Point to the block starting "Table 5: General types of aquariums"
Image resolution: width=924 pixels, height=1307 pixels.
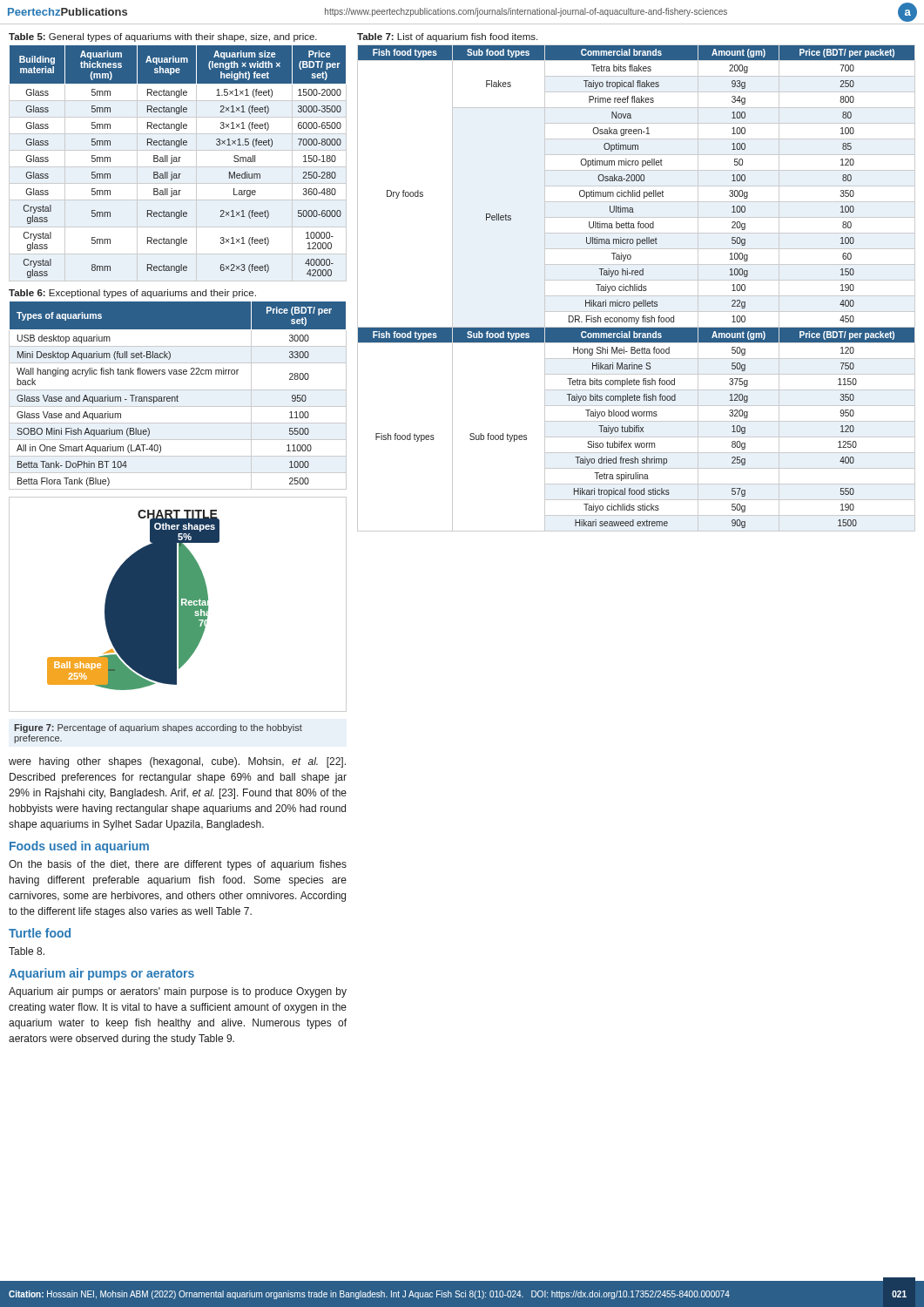tap(163, 37)
